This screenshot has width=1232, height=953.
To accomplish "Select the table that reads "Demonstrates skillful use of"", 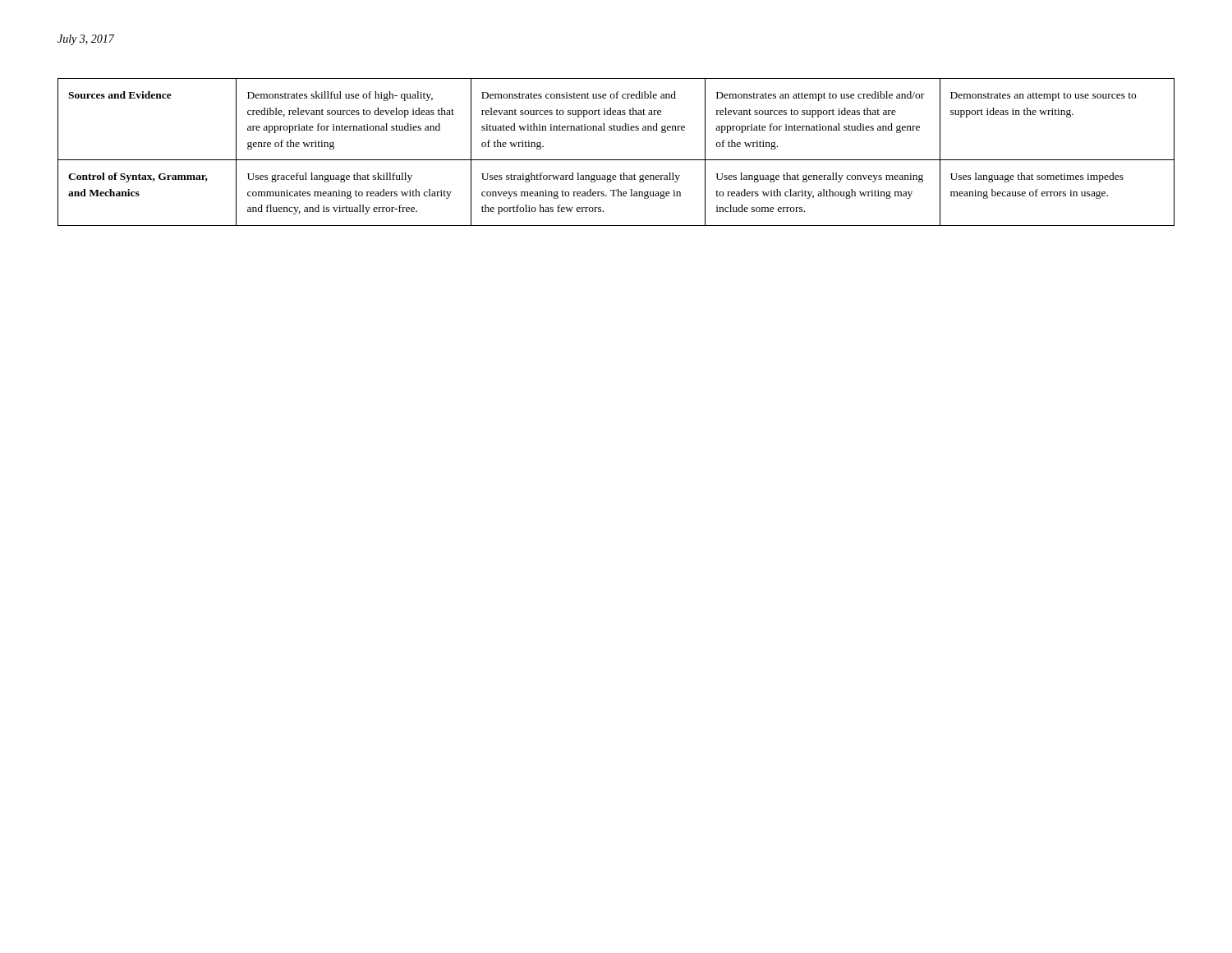I will tap(616, 152).
